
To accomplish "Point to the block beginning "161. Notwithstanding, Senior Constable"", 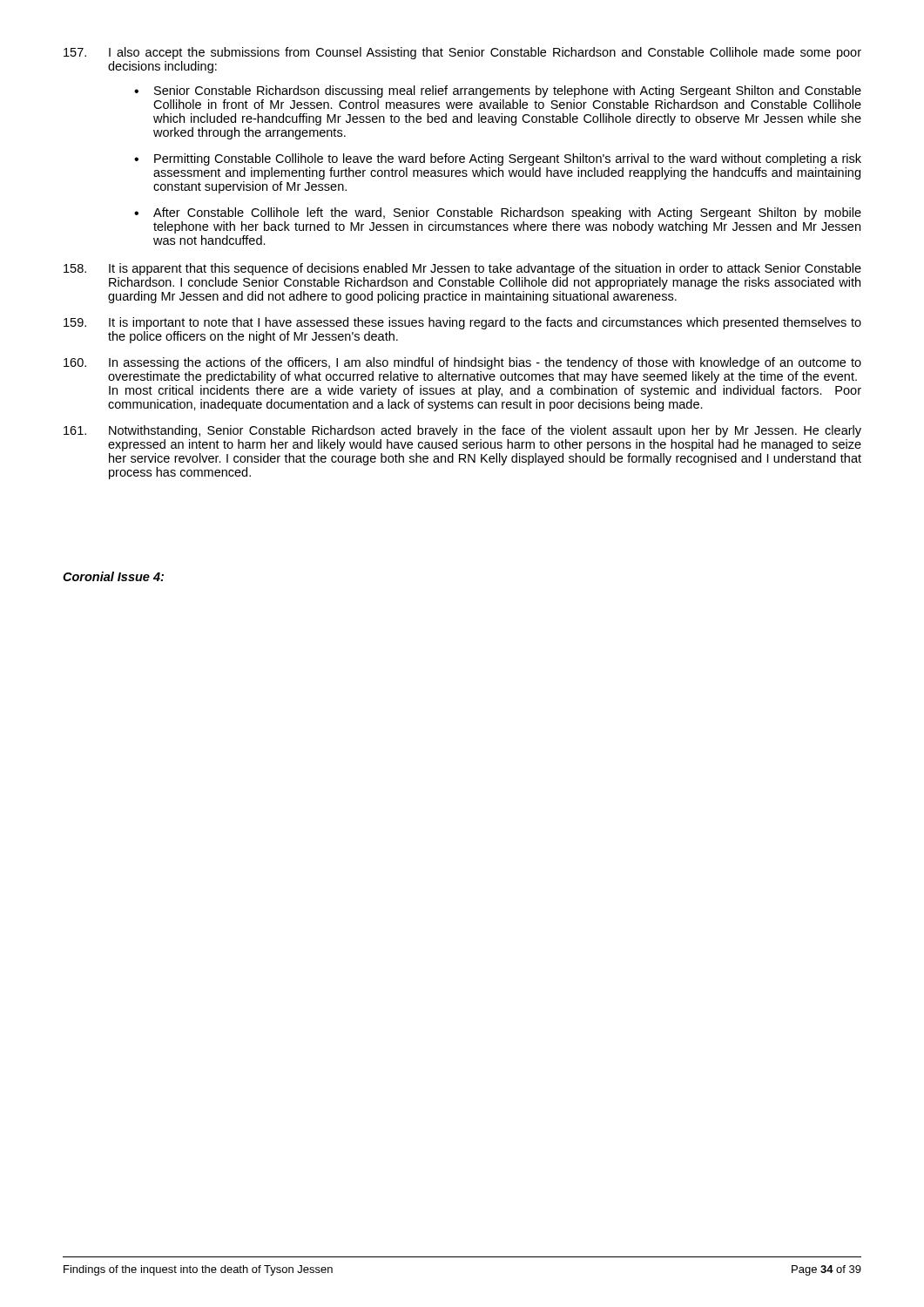I will click(462, 451).
